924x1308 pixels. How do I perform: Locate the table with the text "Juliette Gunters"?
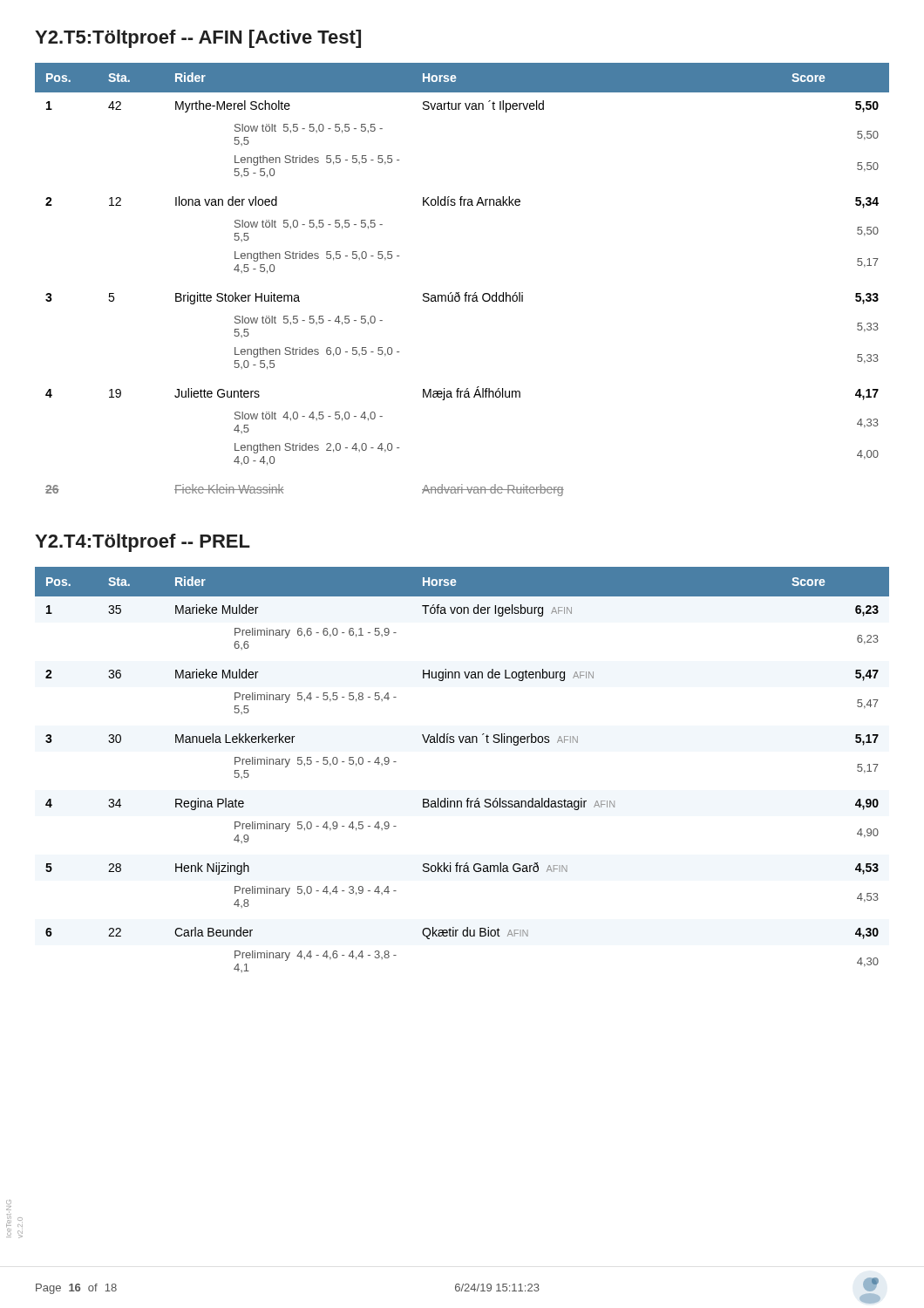[x=462, y=283]
